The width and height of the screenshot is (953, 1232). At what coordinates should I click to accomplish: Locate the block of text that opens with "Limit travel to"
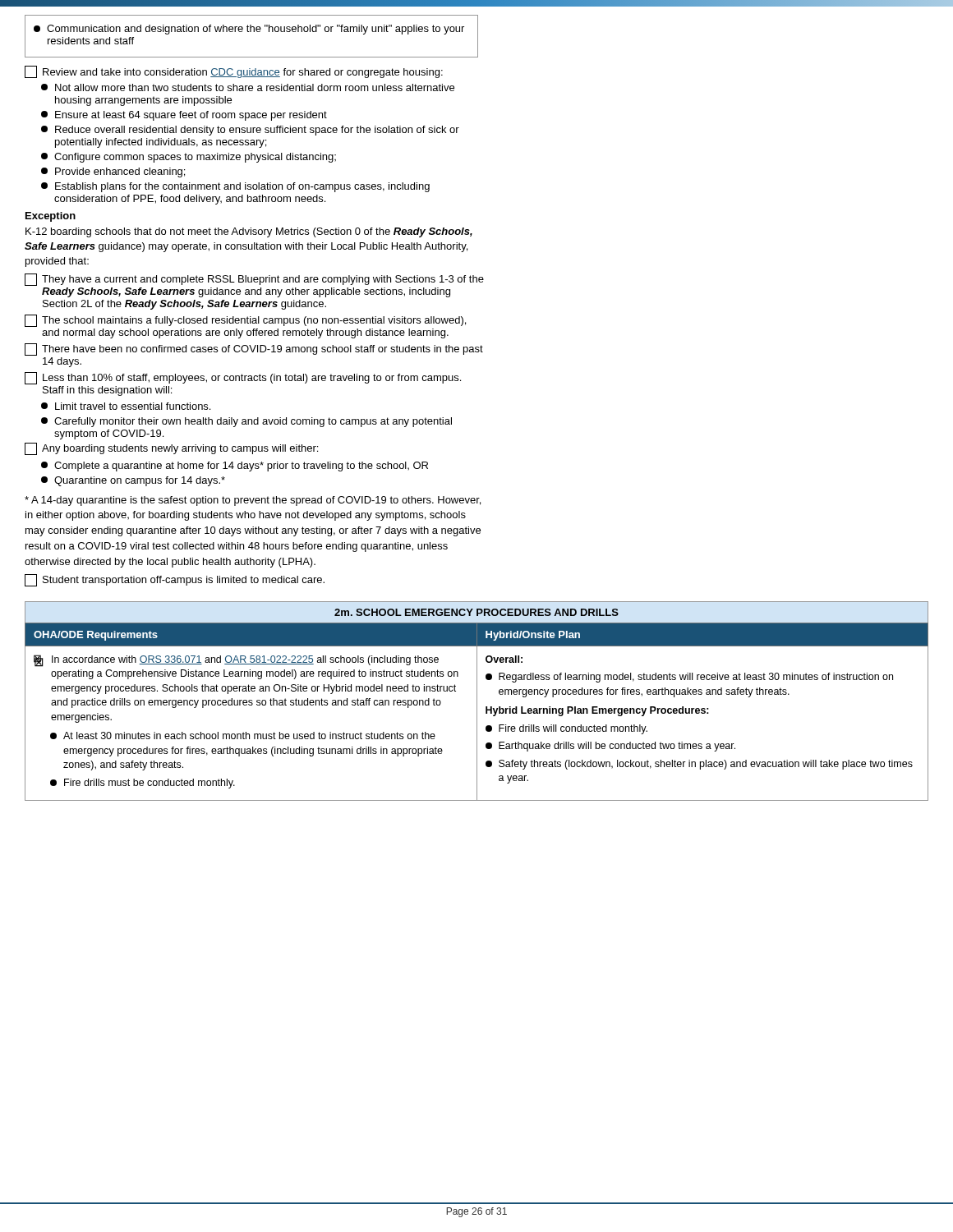pos(126,406)
